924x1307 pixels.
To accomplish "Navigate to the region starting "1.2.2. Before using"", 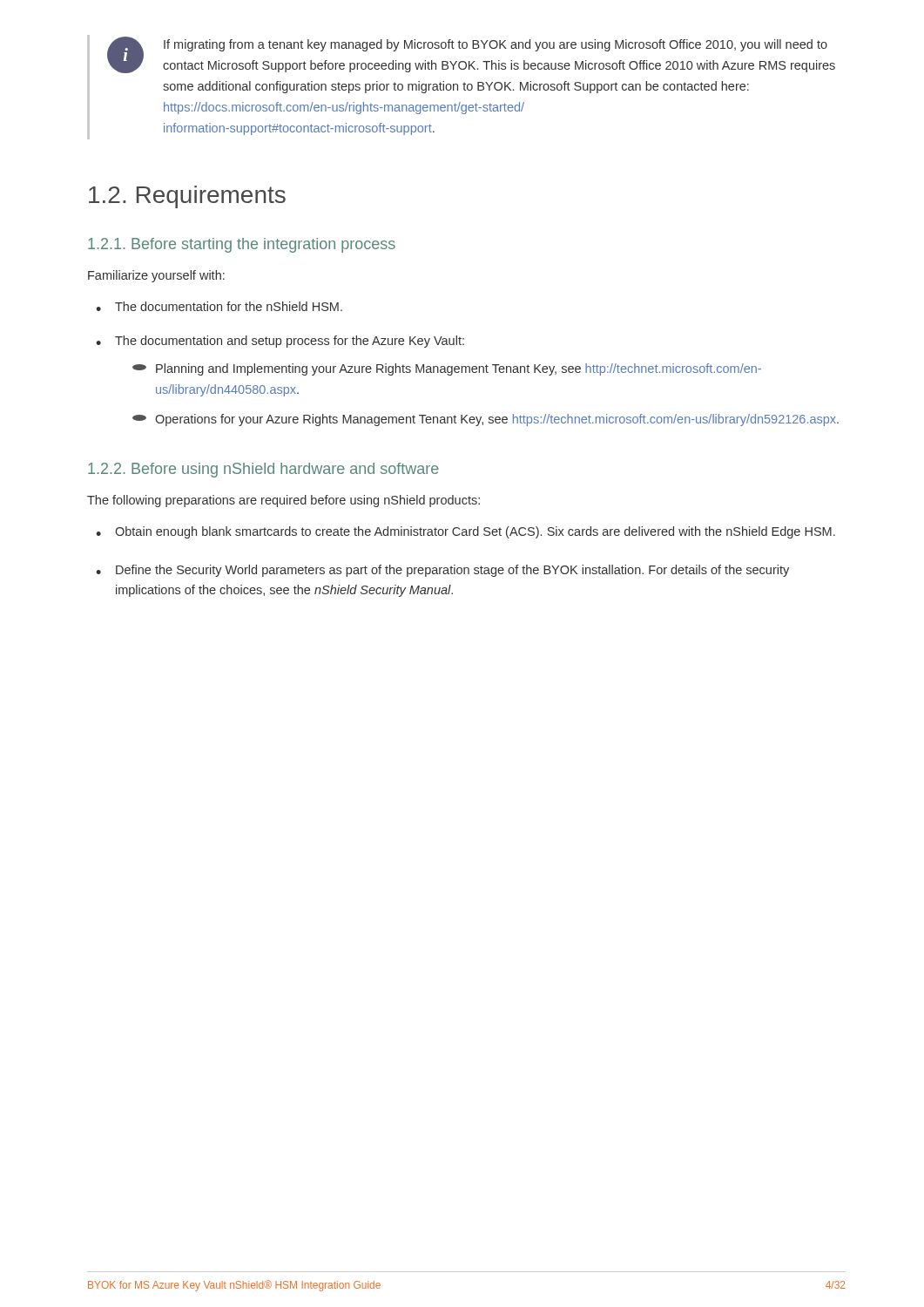I will click(x=263, y=469).
